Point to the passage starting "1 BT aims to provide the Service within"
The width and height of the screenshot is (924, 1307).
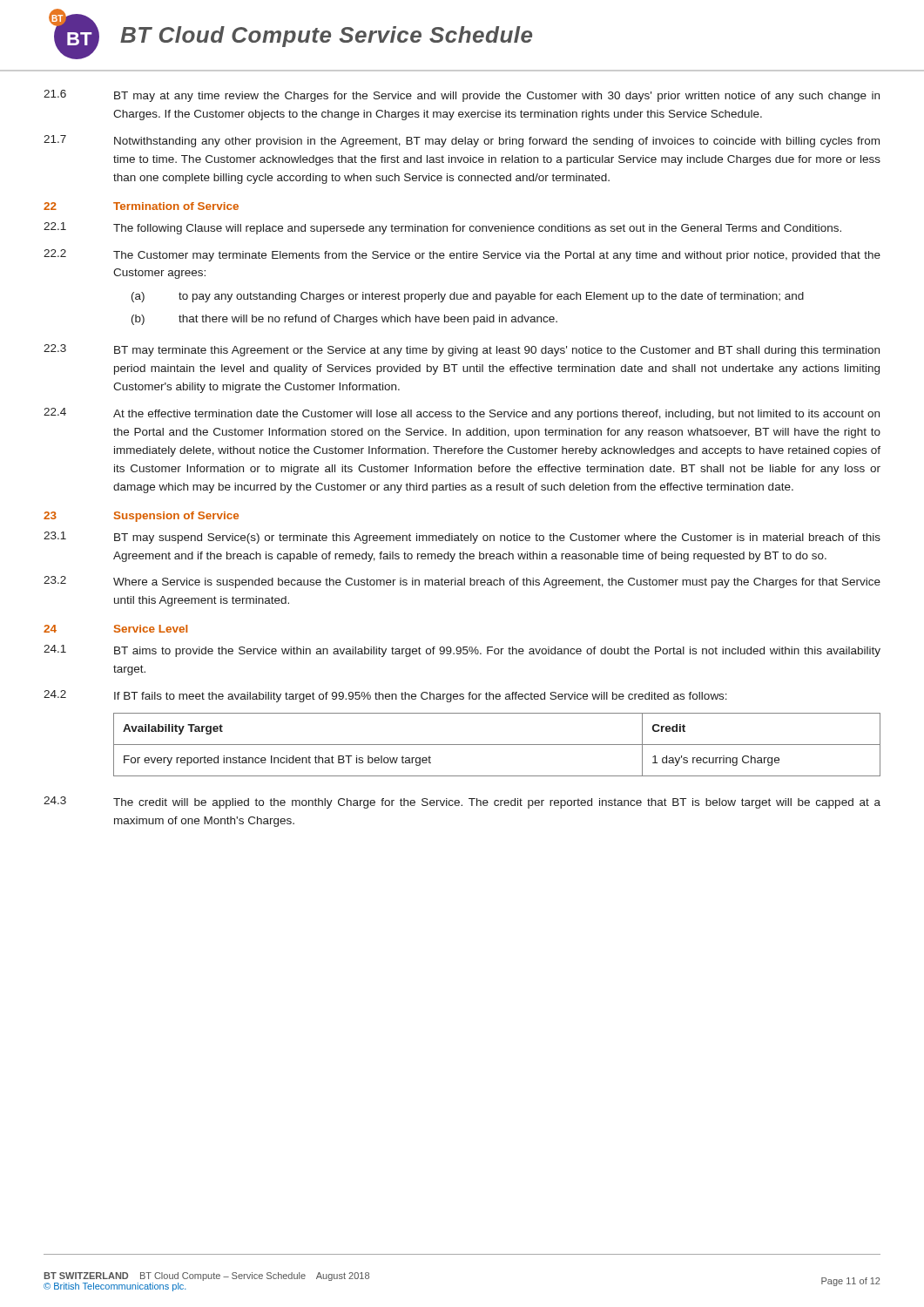(462, 661)
